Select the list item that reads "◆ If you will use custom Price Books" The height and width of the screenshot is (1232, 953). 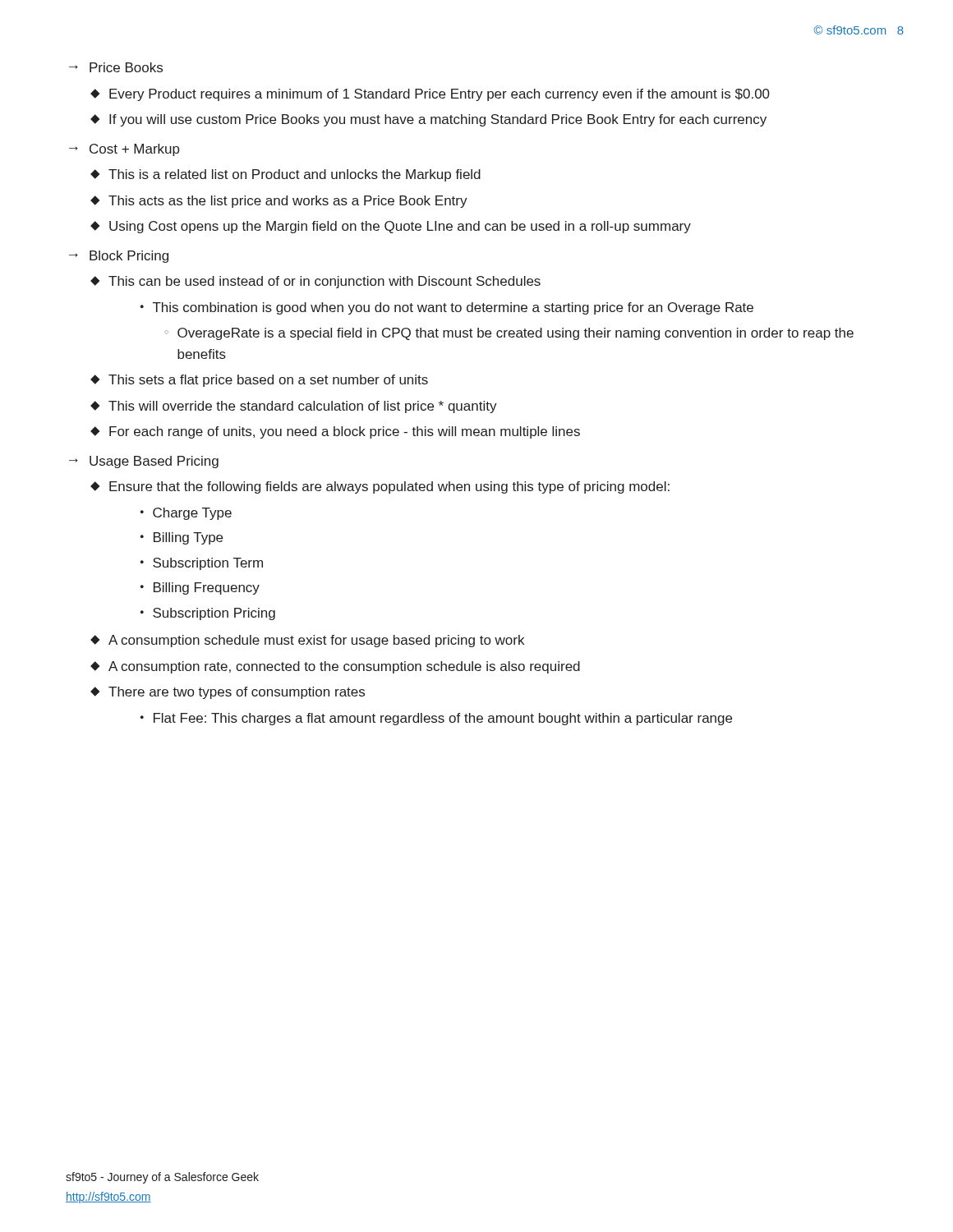point(489,120)
